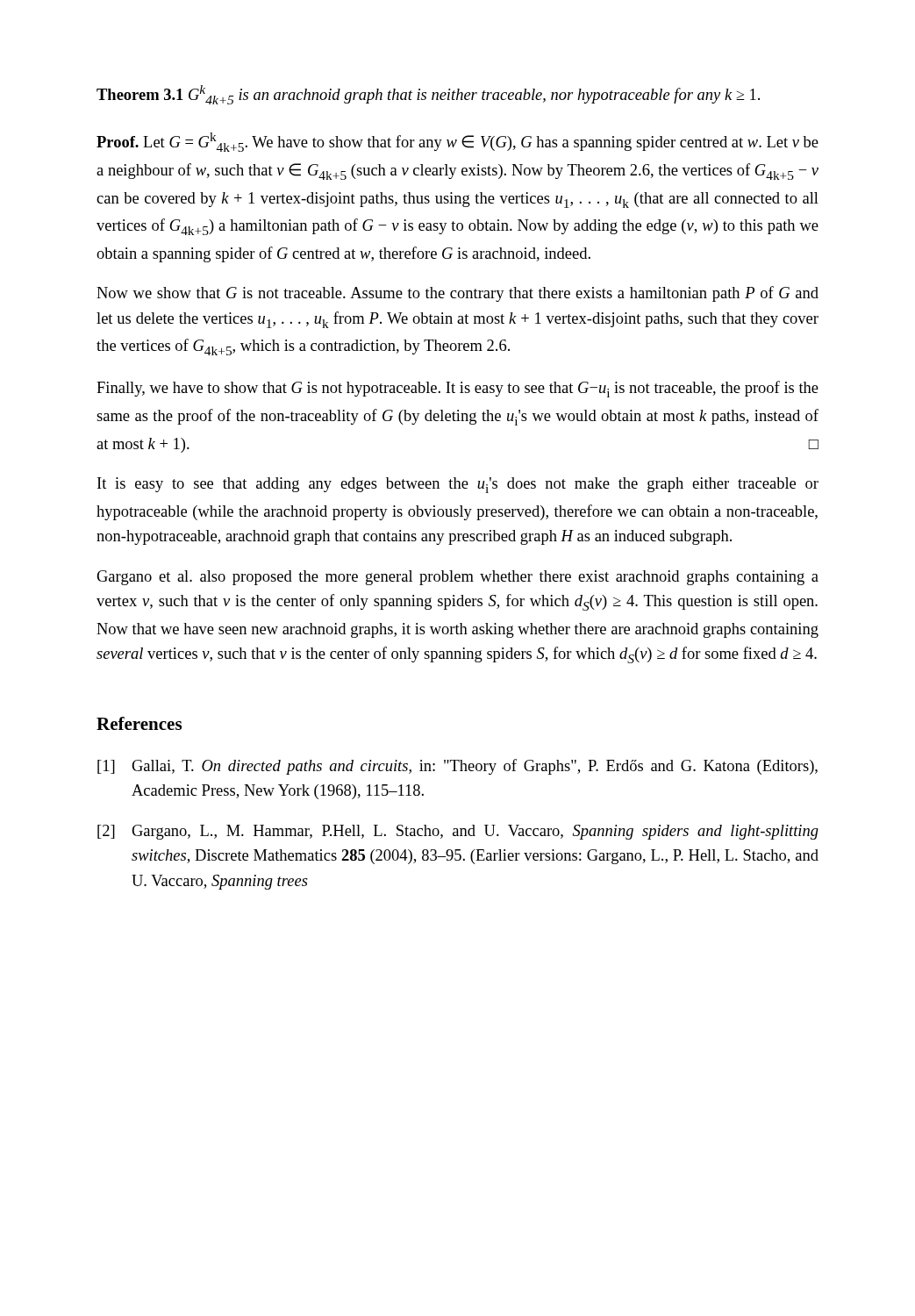Image resolution: width=915 pixels, height=1316 pixels.
Task: Where is the passage that starts "Theorem 3.1 Gk4k+5 is an arachnoid graph"?
Action: [x=458, y=95]
